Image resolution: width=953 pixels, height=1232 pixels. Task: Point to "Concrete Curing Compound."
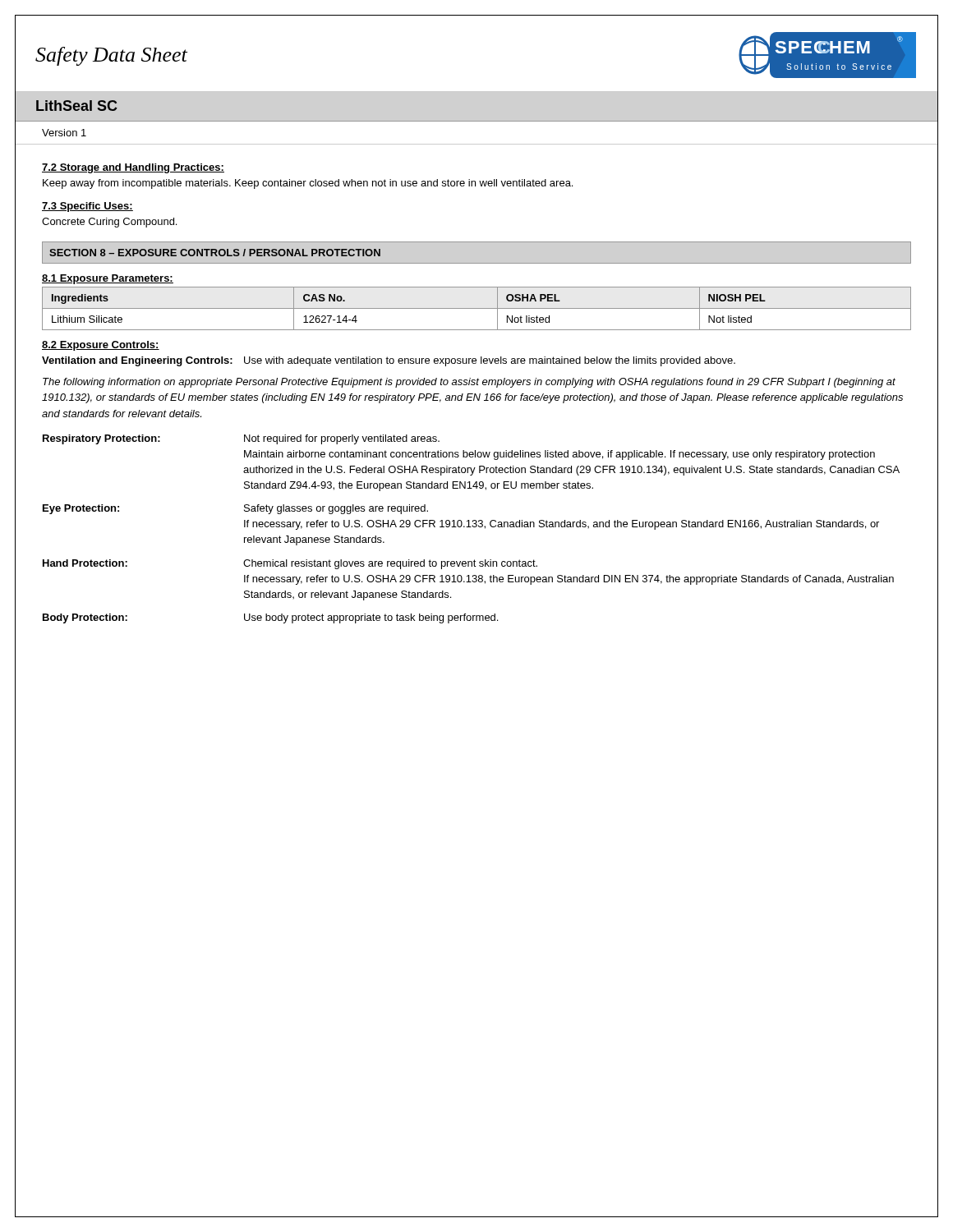coord(110,221)
